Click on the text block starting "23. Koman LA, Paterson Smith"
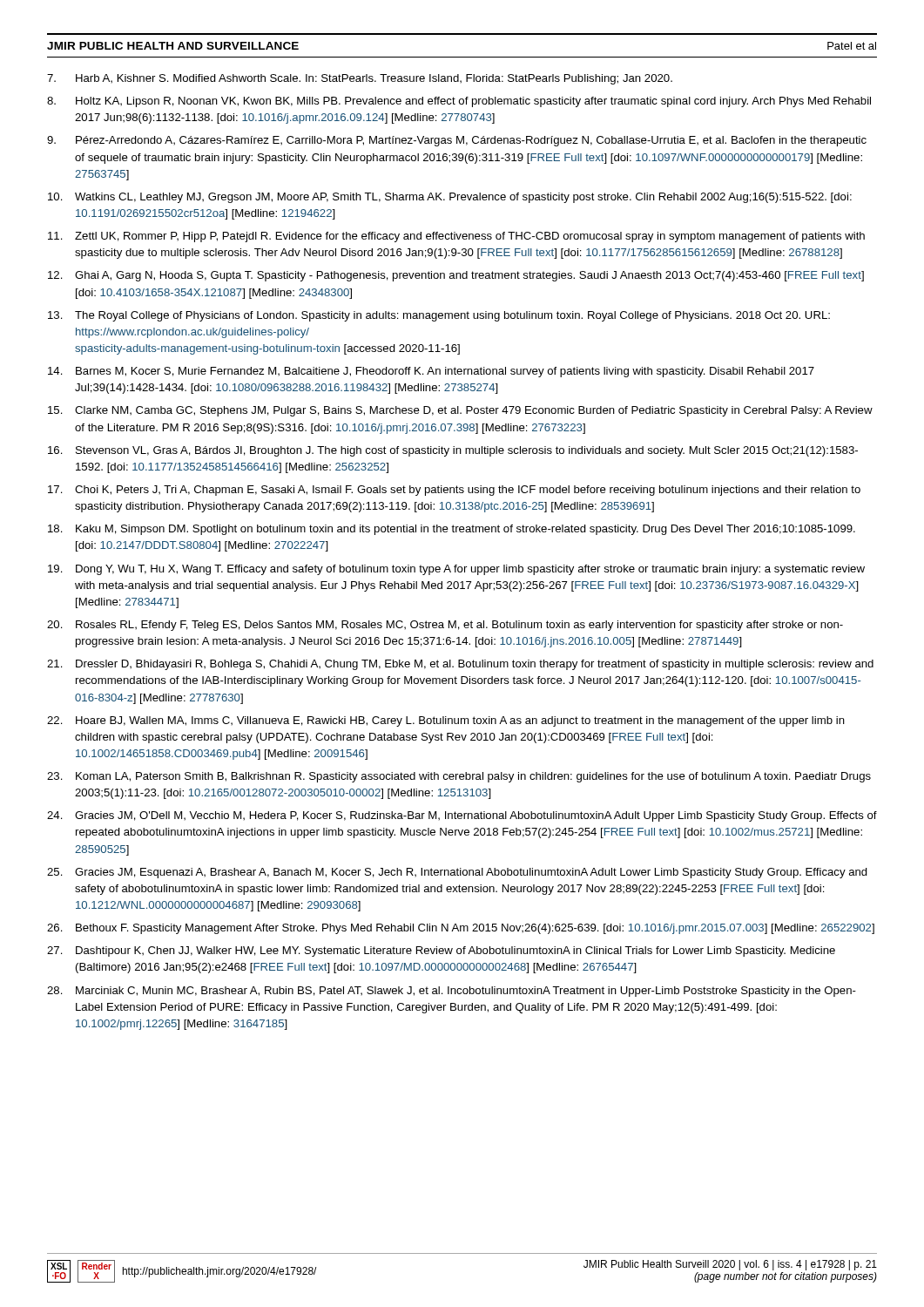 462,784
